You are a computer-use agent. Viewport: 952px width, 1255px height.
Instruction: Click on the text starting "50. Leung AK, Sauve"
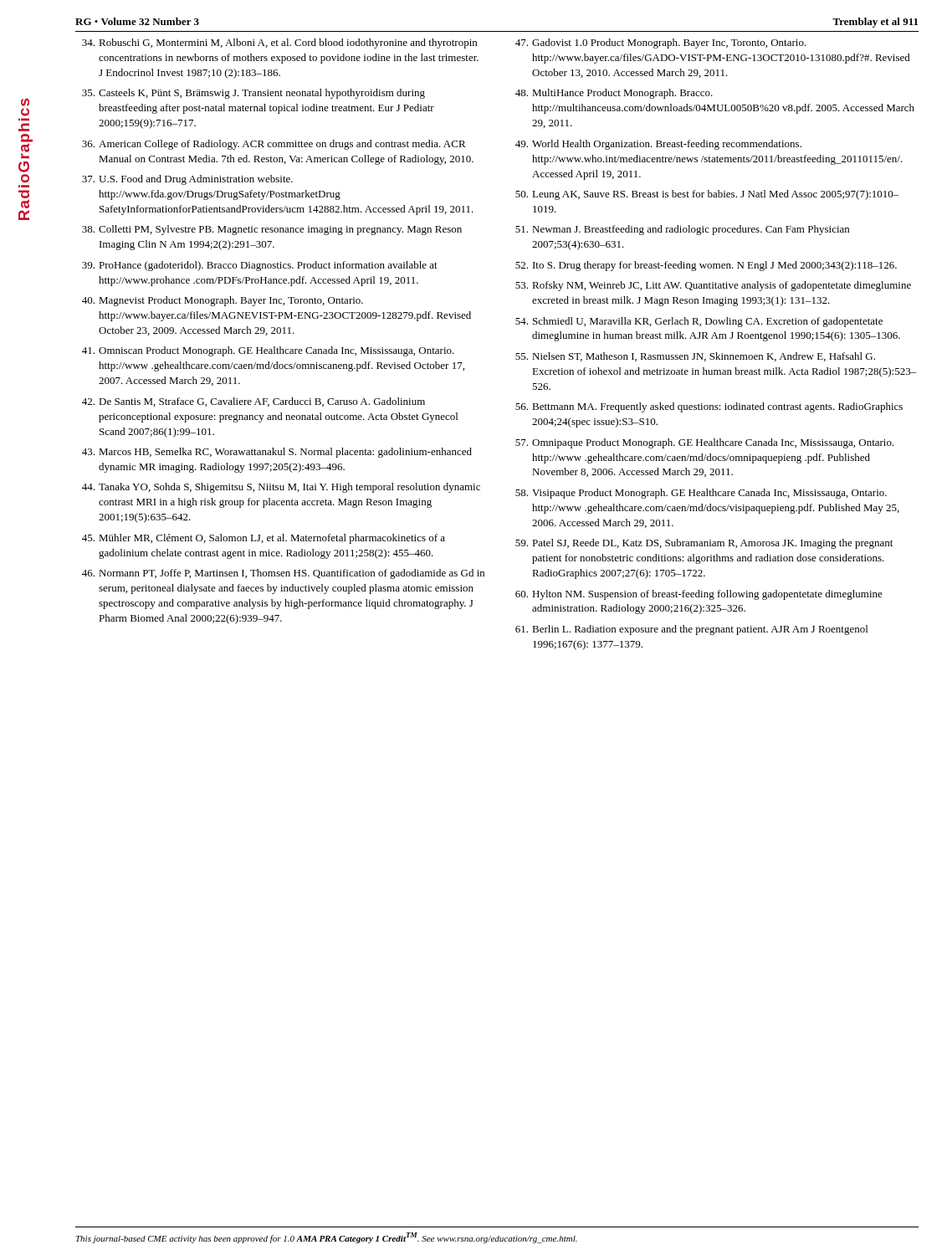pos(714,201)
